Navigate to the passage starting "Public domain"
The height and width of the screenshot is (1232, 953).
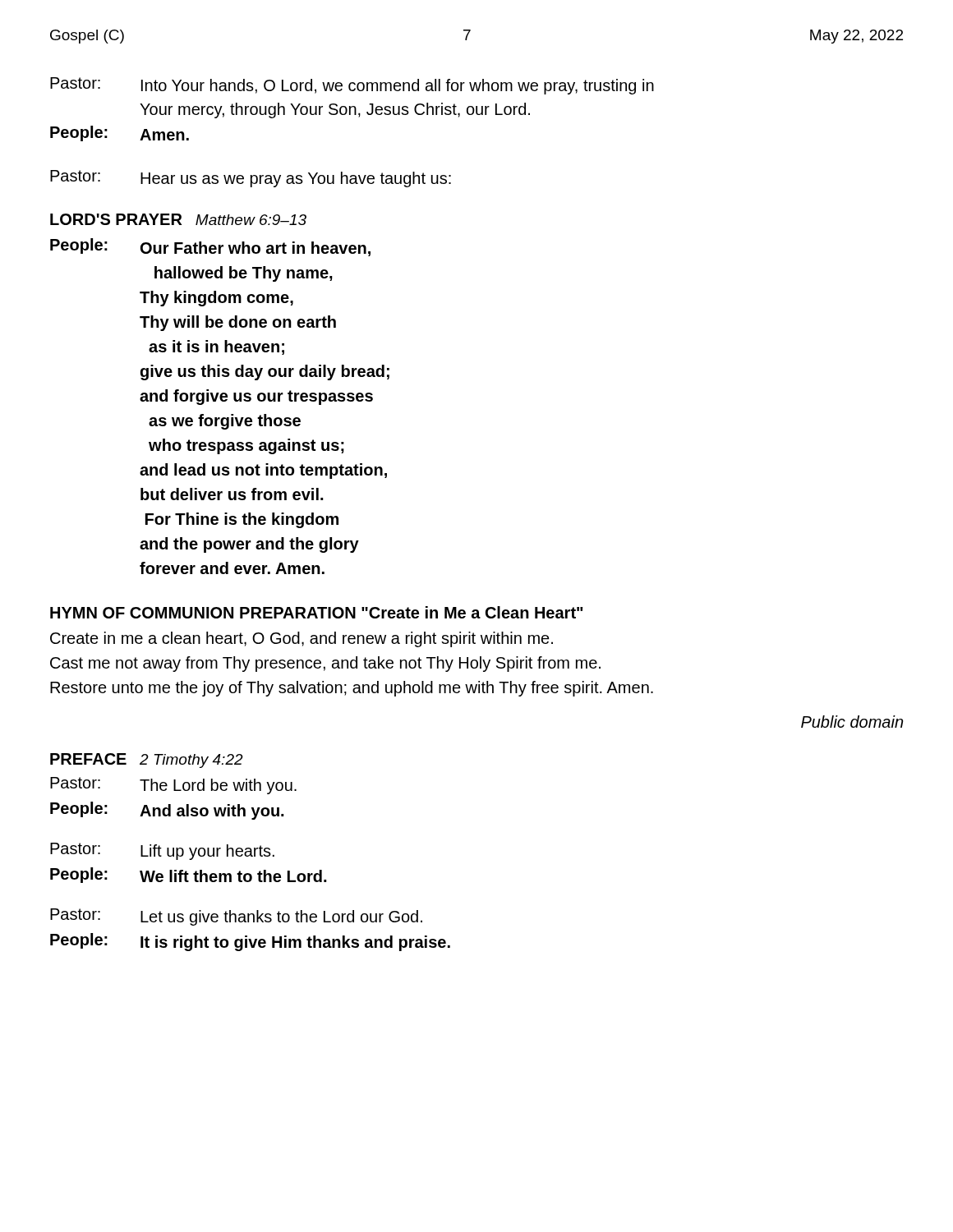pyautogui.click(x=852, y=722)
